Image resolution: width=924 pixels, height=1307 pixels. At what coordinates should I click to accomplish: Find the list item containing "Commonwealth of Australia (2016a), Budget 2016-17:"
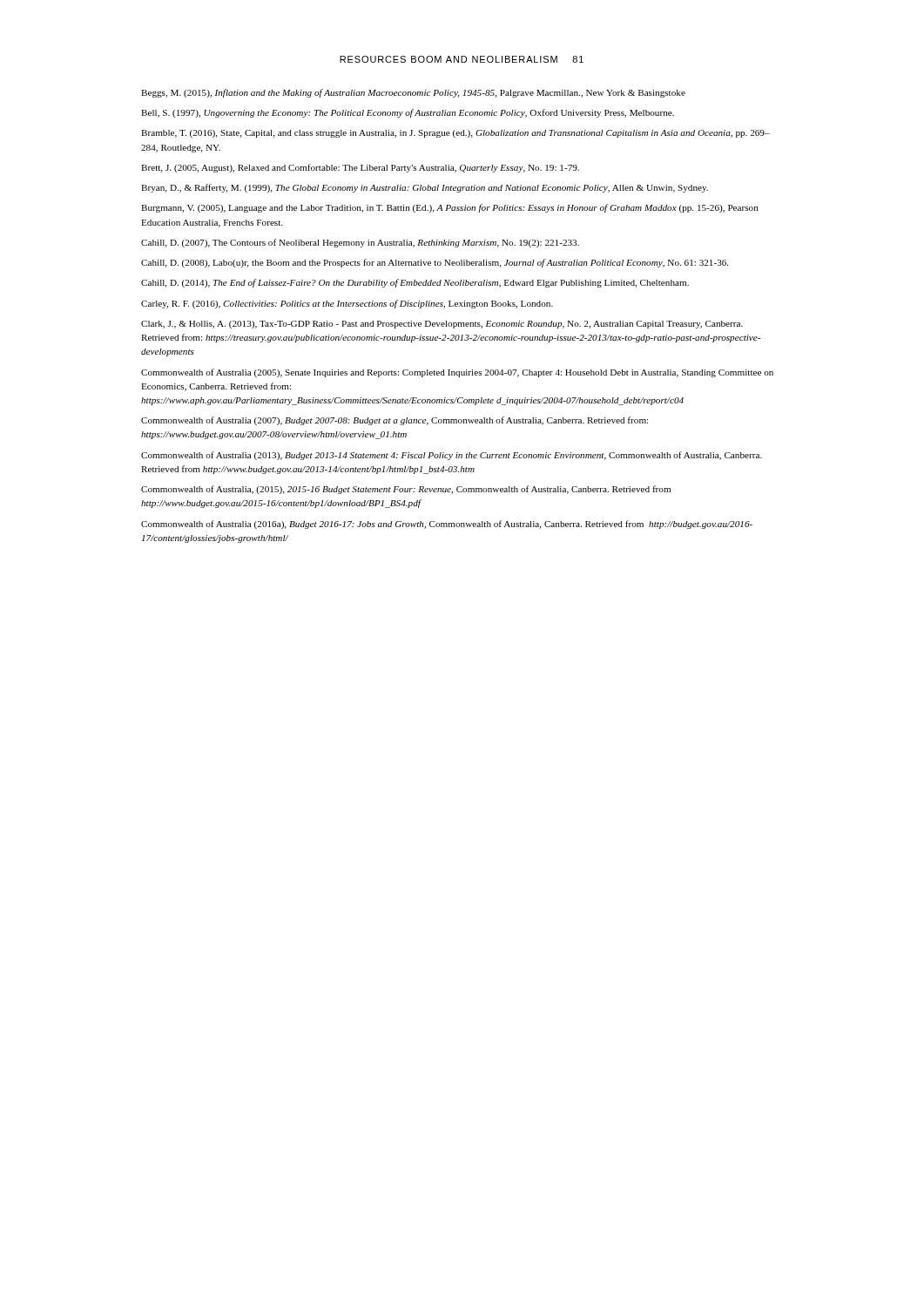click(447, 530)
